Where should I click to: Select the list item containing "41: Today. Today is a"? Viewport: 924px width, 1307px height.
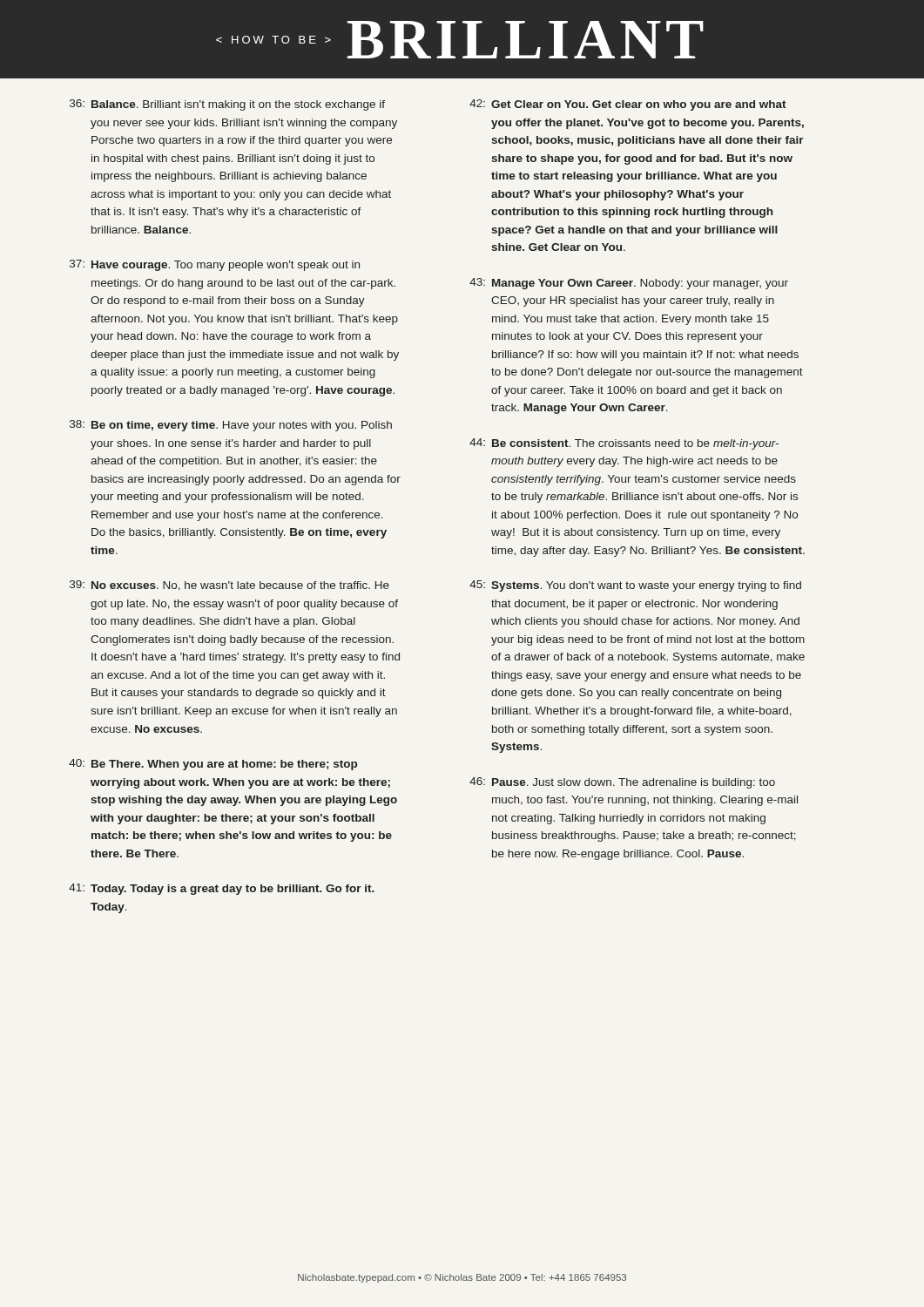pos(226,898)
